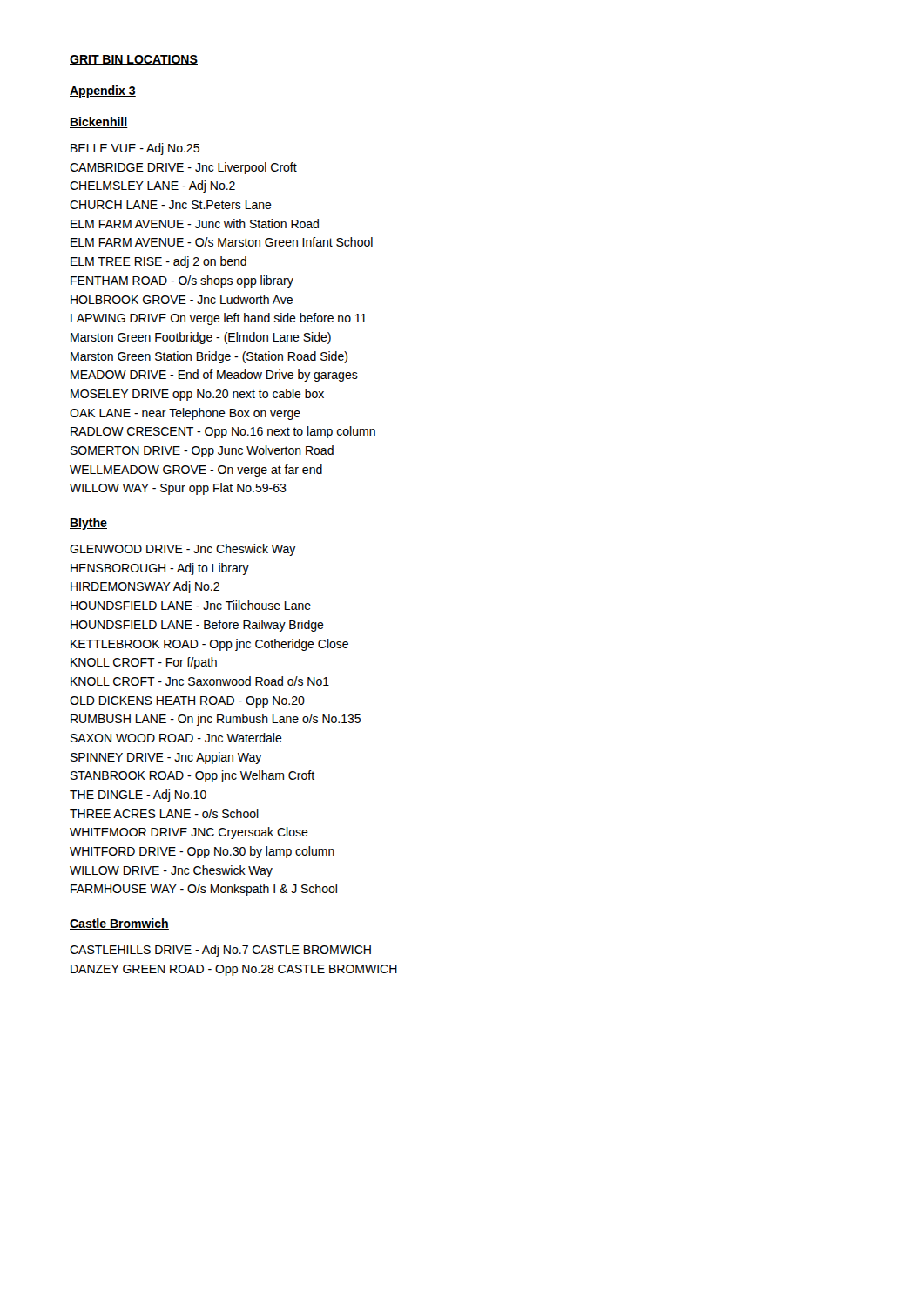Find the block starting "OAK LANE - near Telephone"
The image size is (924, 1307).
point(185,413)
